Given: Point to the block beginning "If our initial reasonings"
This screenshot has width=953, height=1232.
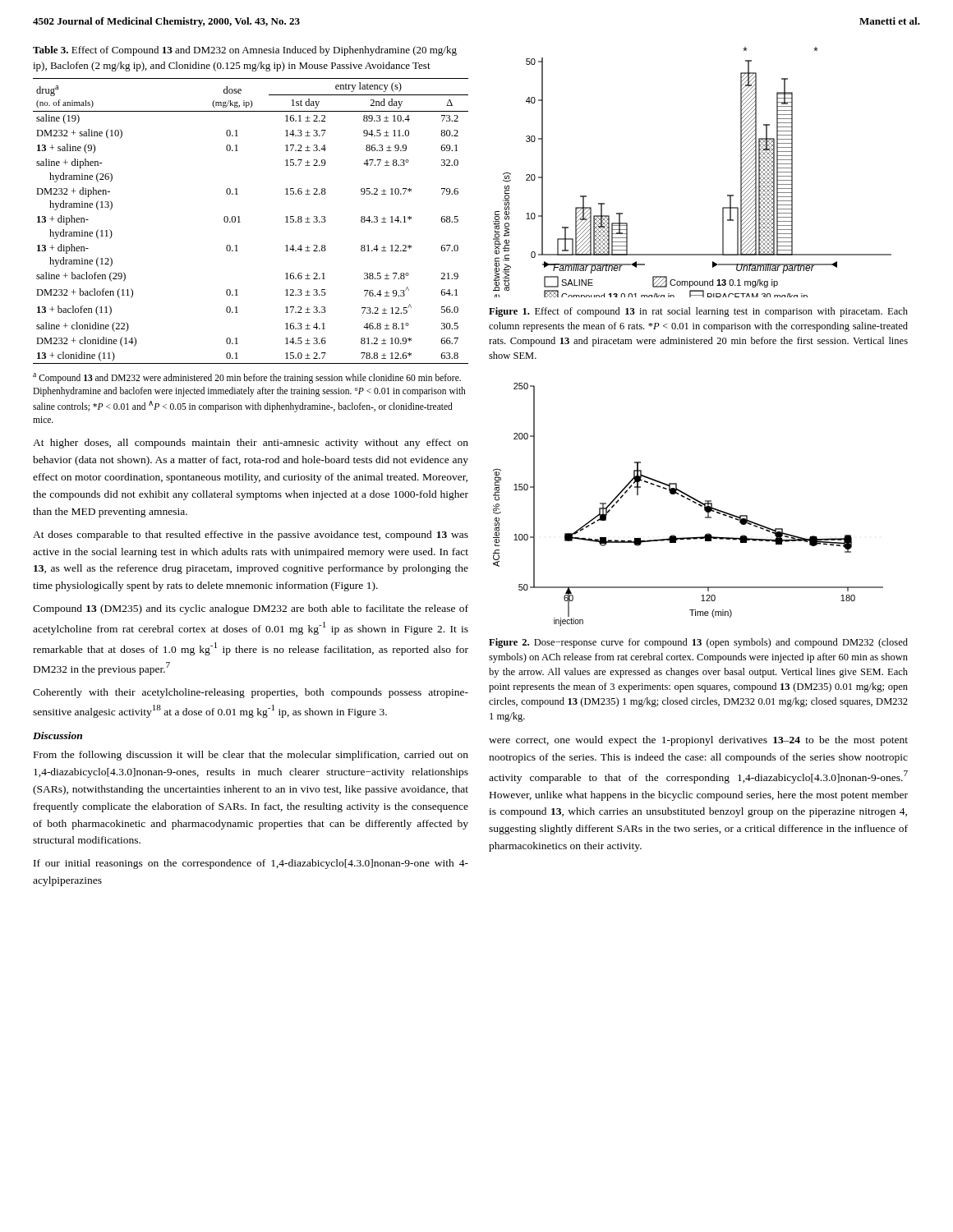Looking at the screenshot, I should [x=251, y=872].
